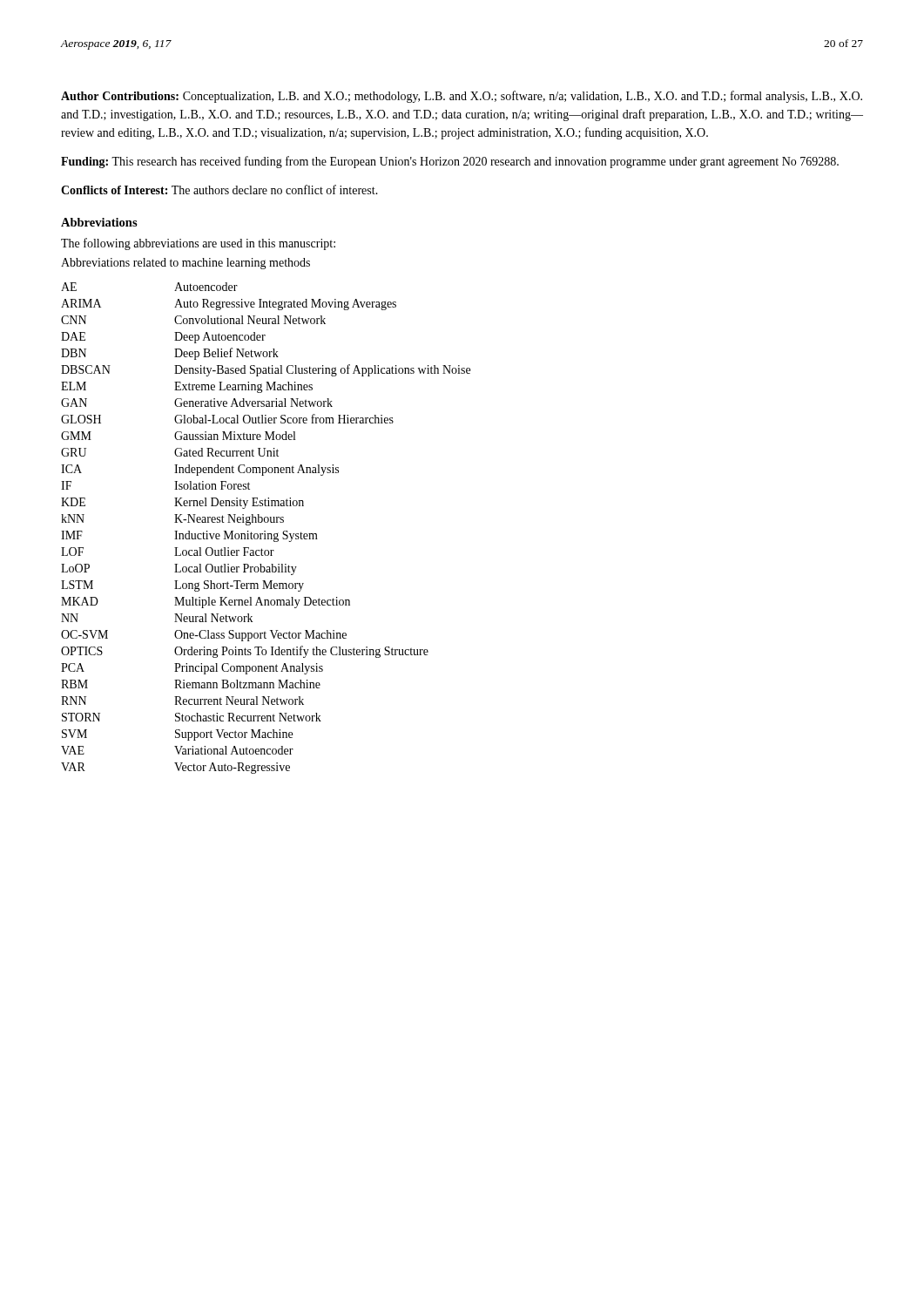Screen dimensions: 1307x924
Task: Click on the list item containing "LOFLocal Outlier Factor"
Action: tap(266, 552)
